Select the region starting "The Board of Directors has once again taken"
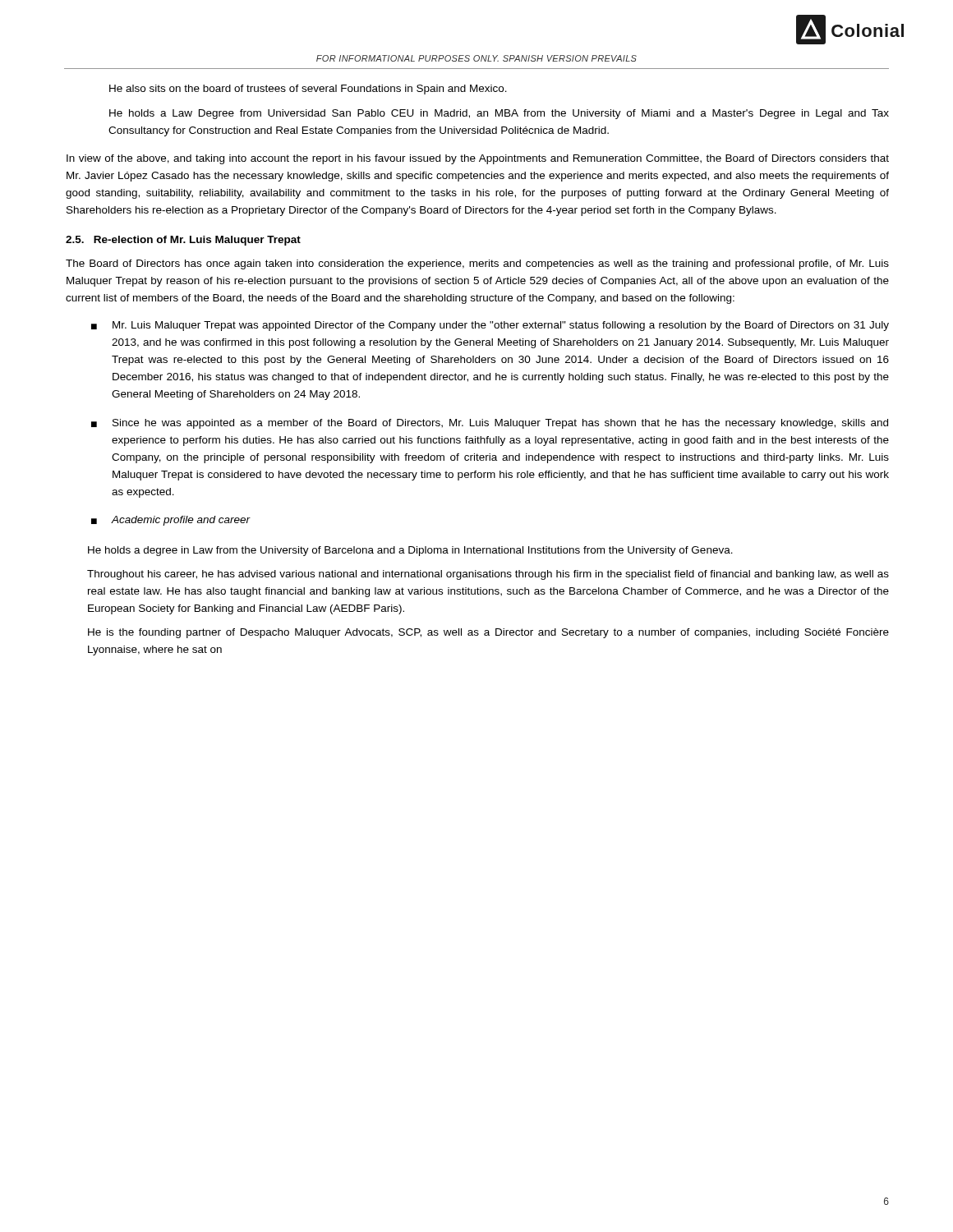Viewport: 953px width, 1232px height. 477,281
